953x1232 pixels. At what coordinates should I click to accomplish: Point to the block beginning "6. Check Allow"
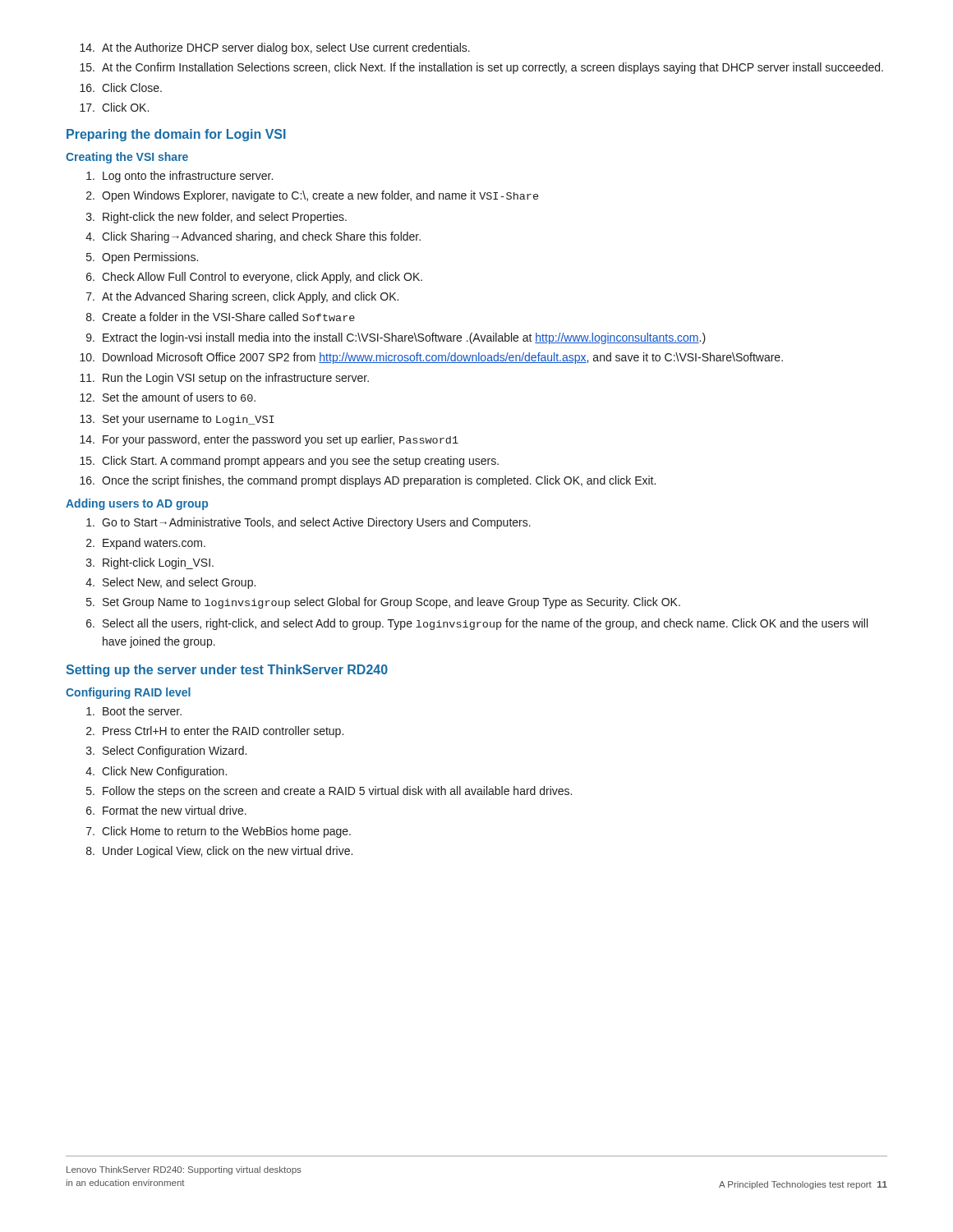coord(254,278)
